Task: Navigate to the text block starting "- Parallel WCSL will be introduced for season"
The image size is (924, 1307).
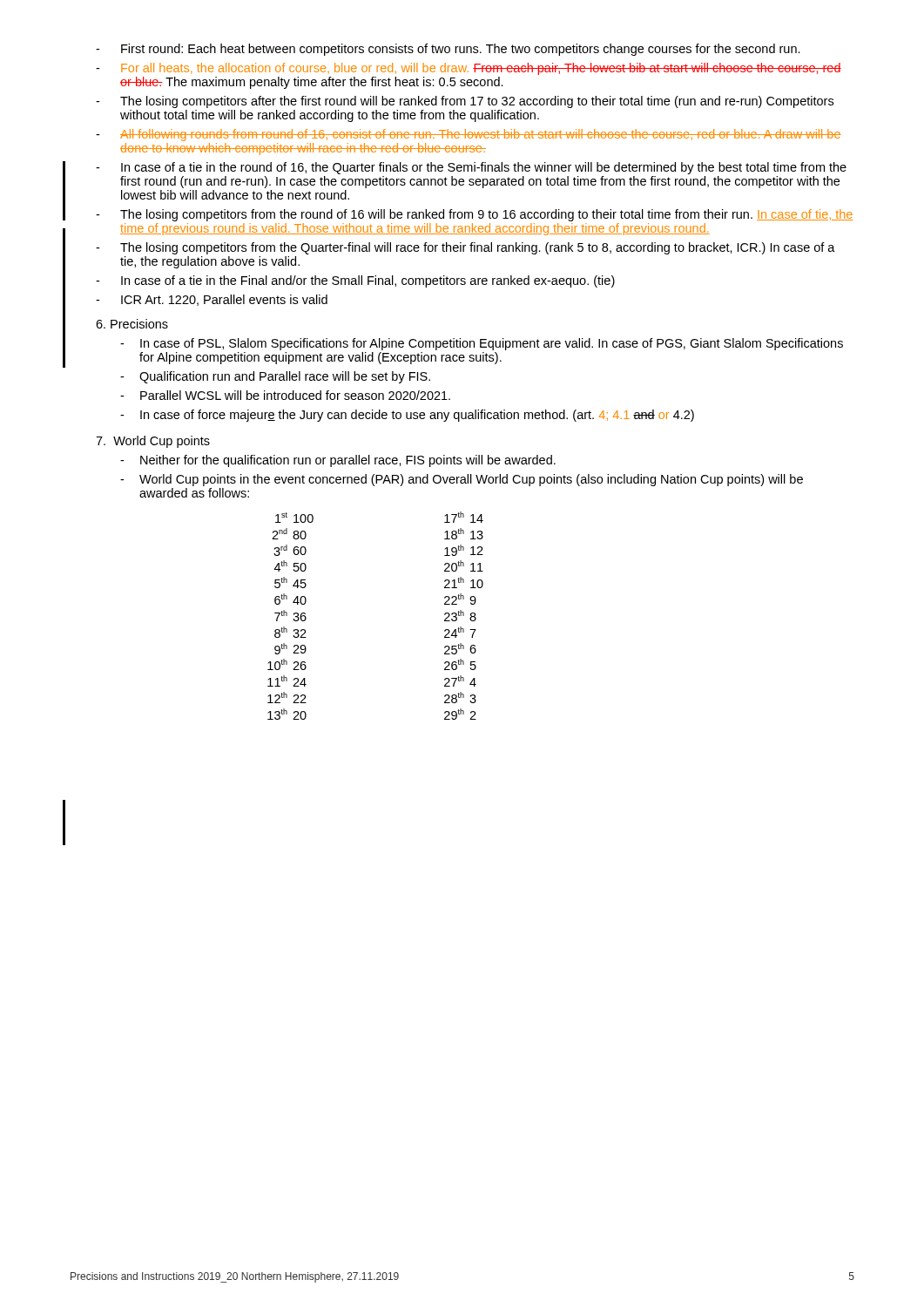Action: click(285, 395)
